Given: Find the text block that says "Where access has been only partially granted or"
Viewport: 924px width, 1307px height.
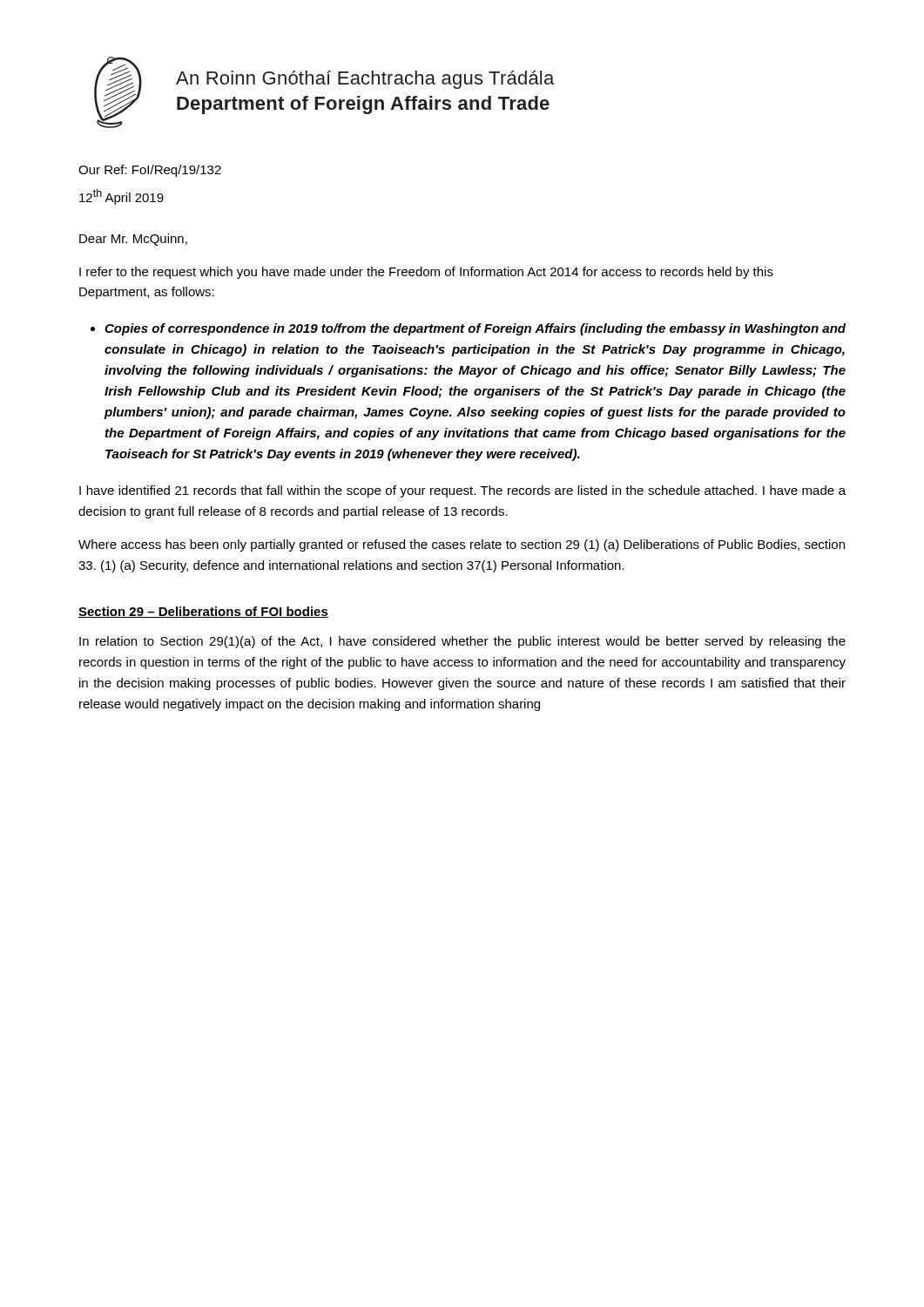Looking at the screenshot, I should (462, 554).
